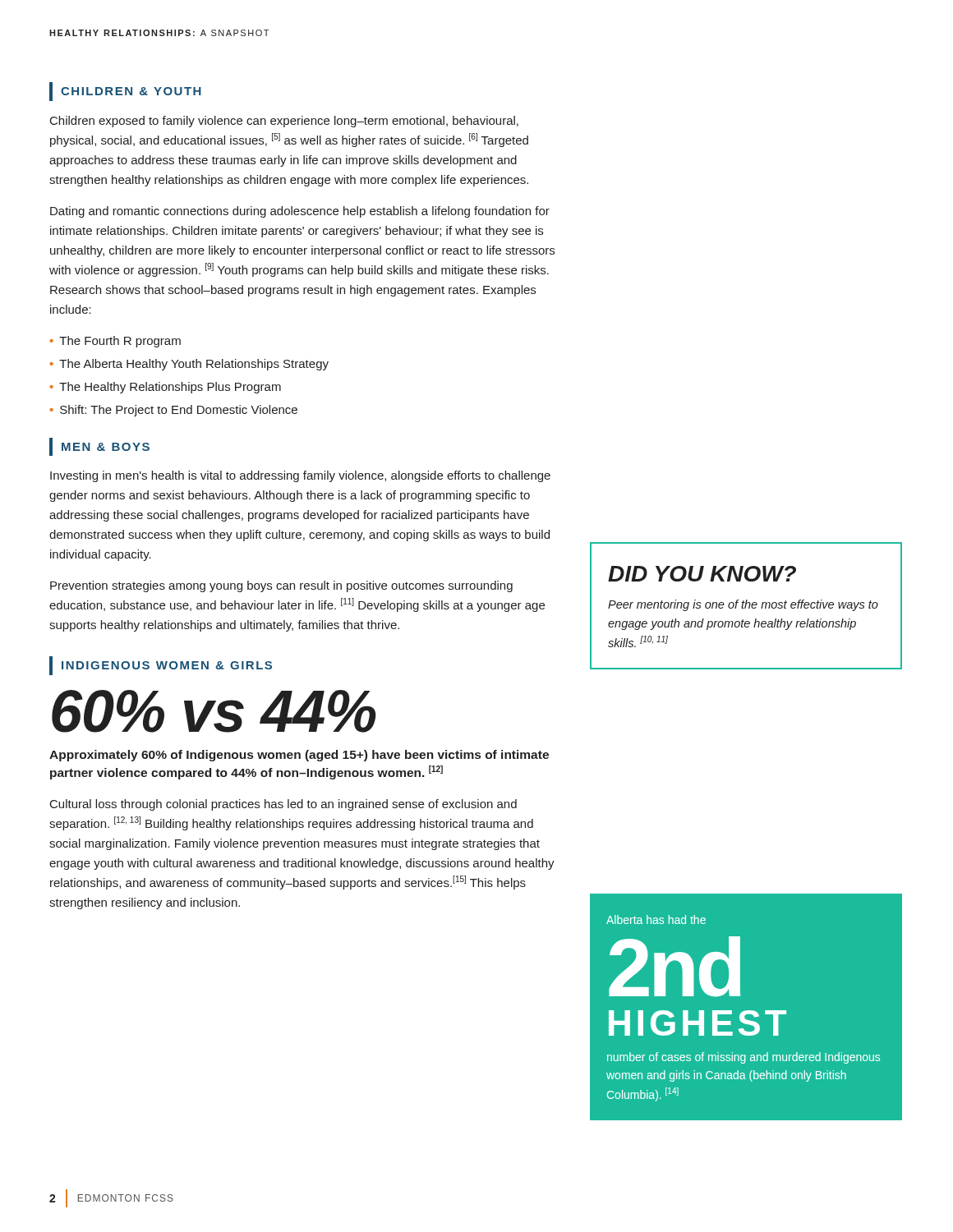This screenshot has height=1232, width=953.
Task: Find the block starting "Prevention strategies among young boys can result"
Action: click(297, 605)
